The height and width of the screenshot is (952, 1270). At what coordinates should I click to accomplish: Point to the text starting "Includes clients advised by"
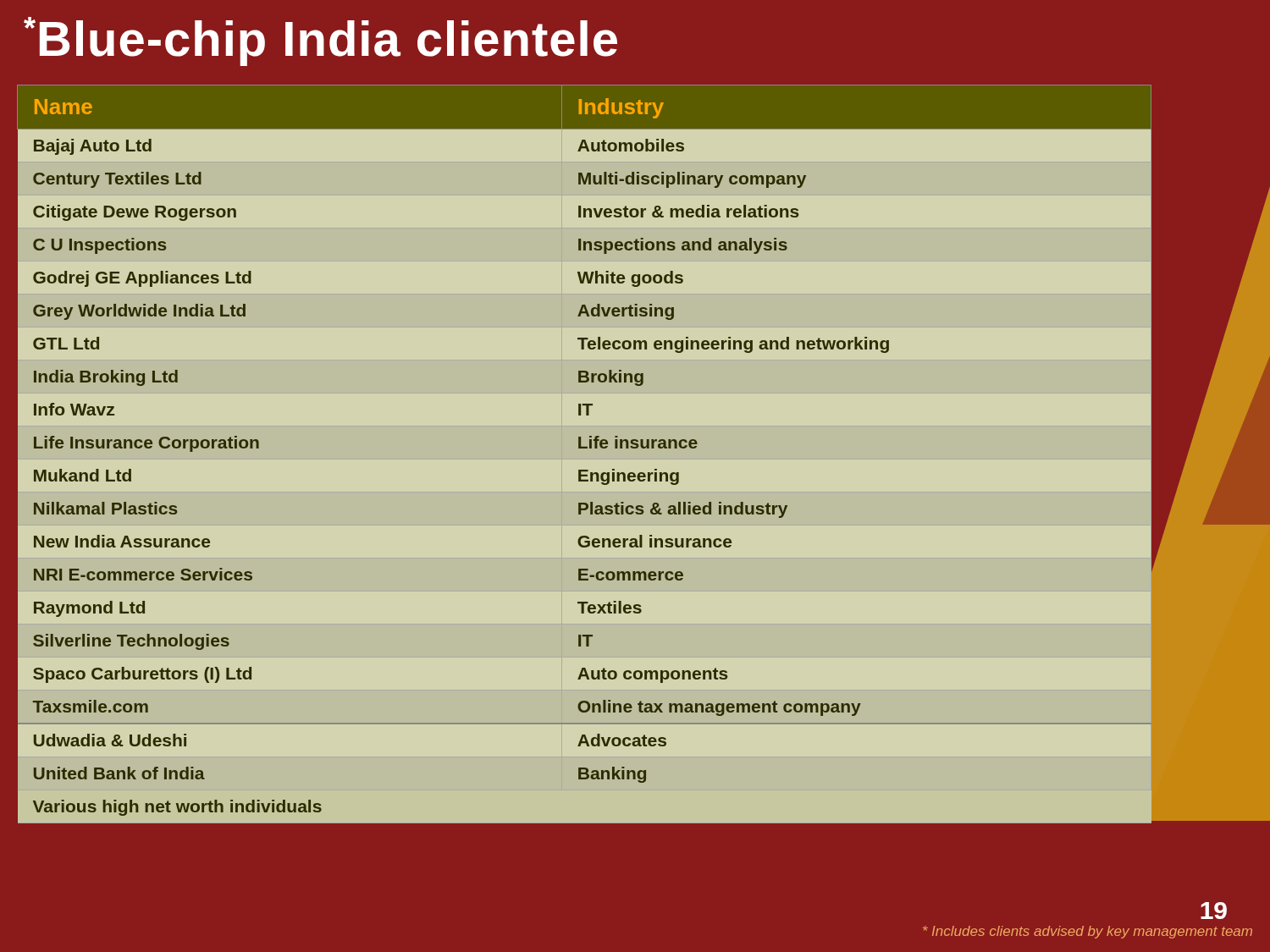click(1088, 931)
